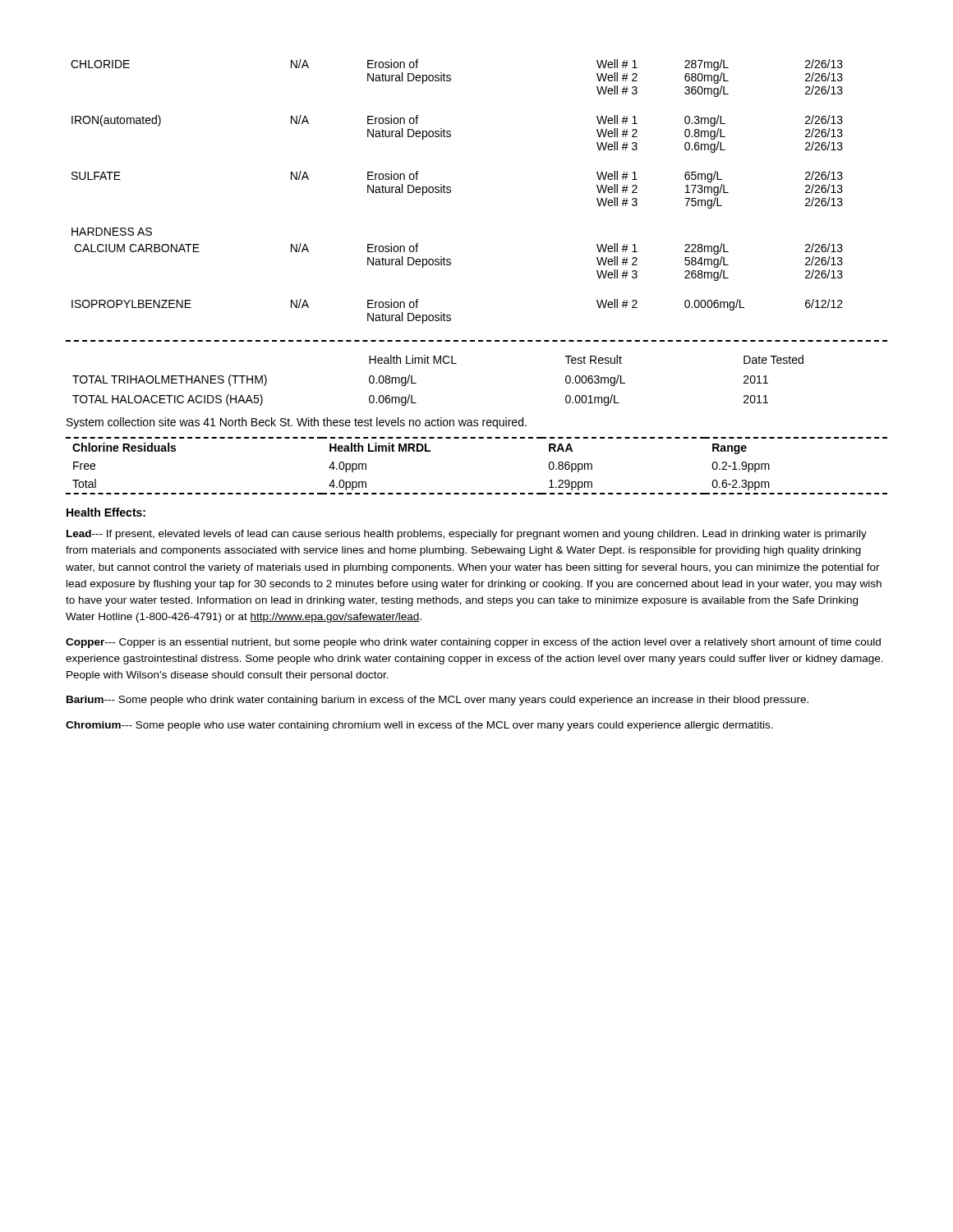Locate the table with the text "TOTAL TRIHAOLMETHANES (TTHM)"

(476, 379)
